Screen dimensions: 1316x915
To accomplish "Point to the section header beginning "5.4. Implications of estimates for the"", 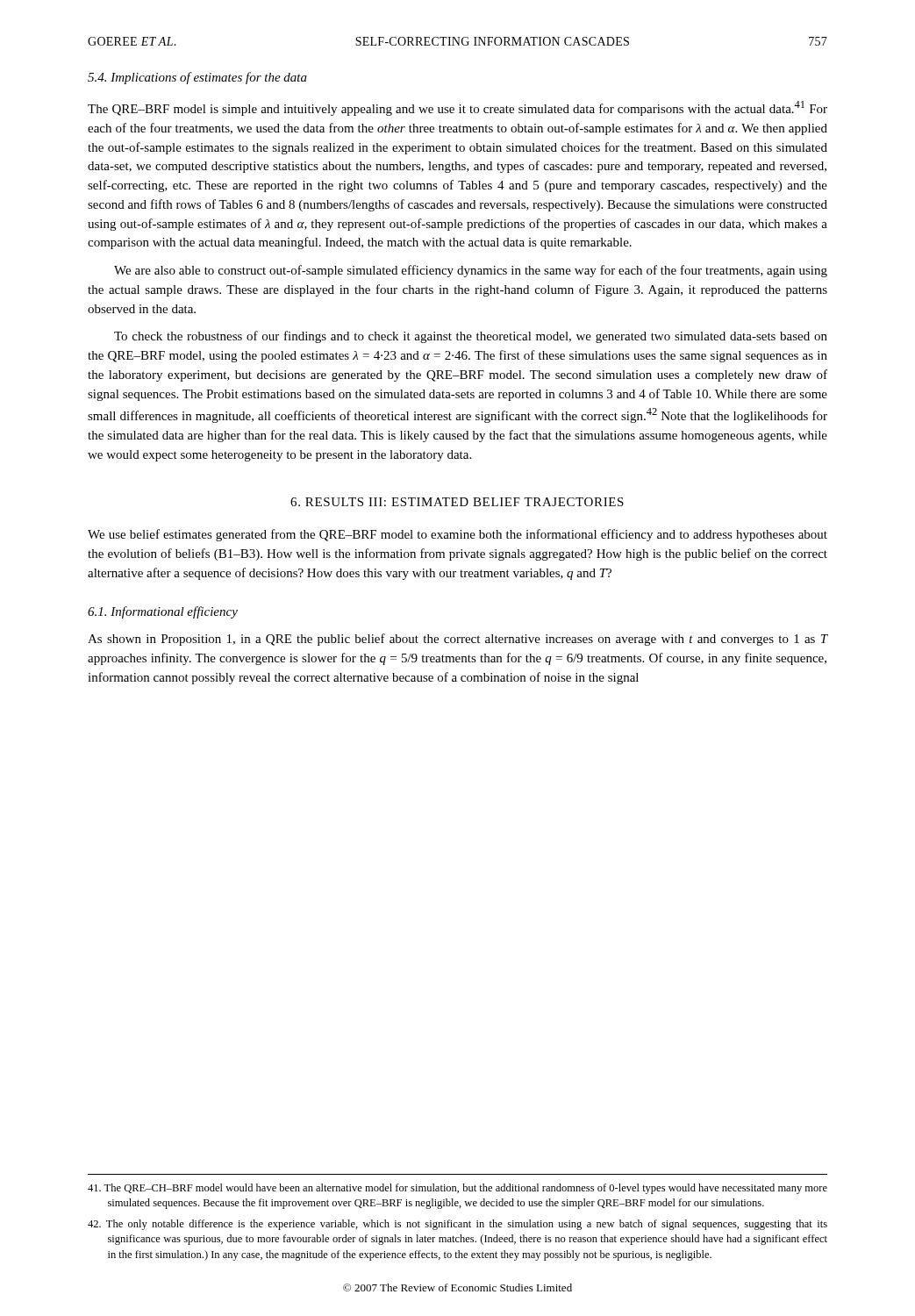I will click(197, 77).
